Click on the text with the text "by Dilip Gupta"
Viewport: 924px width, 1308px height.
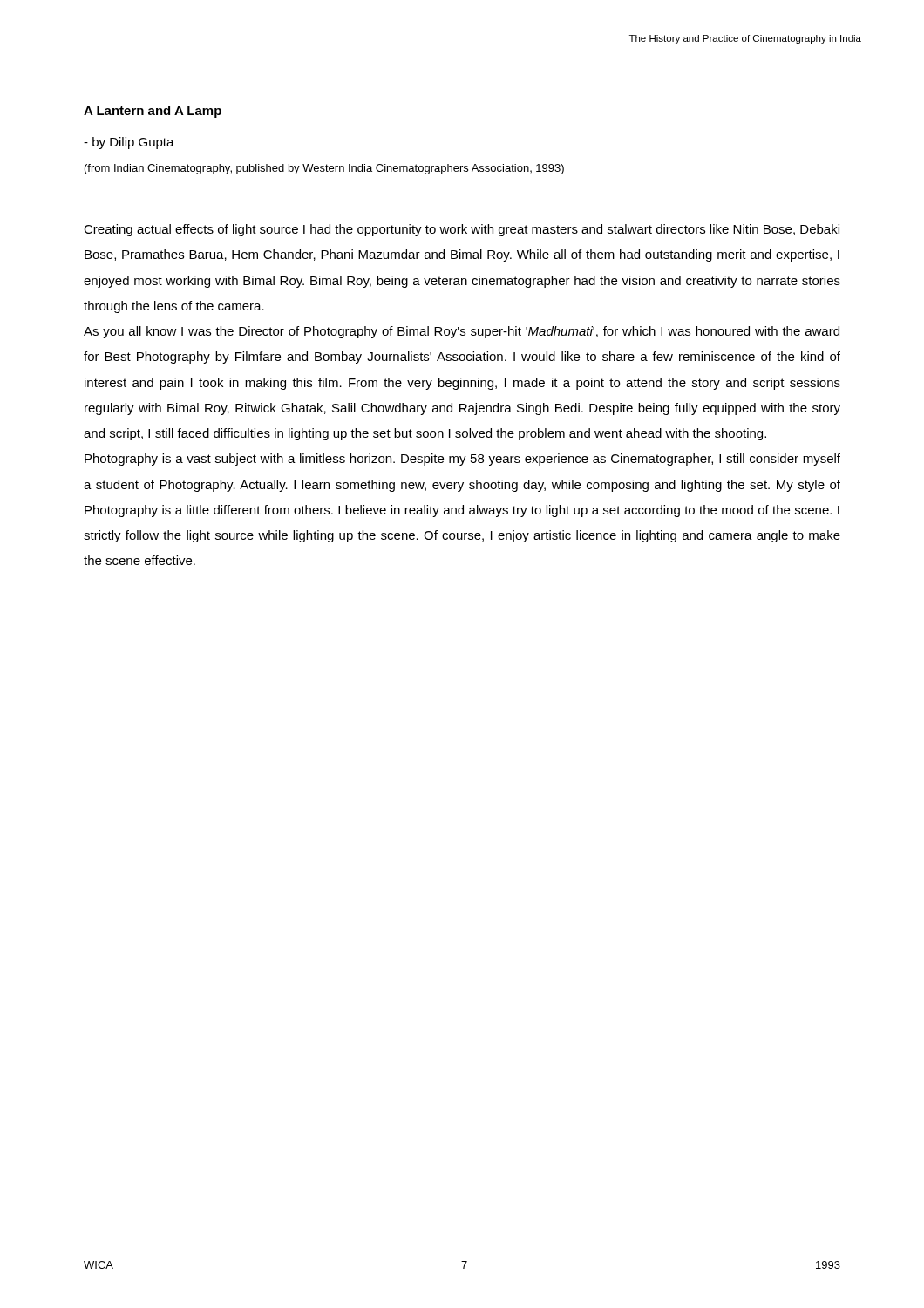tap(129, 142)
